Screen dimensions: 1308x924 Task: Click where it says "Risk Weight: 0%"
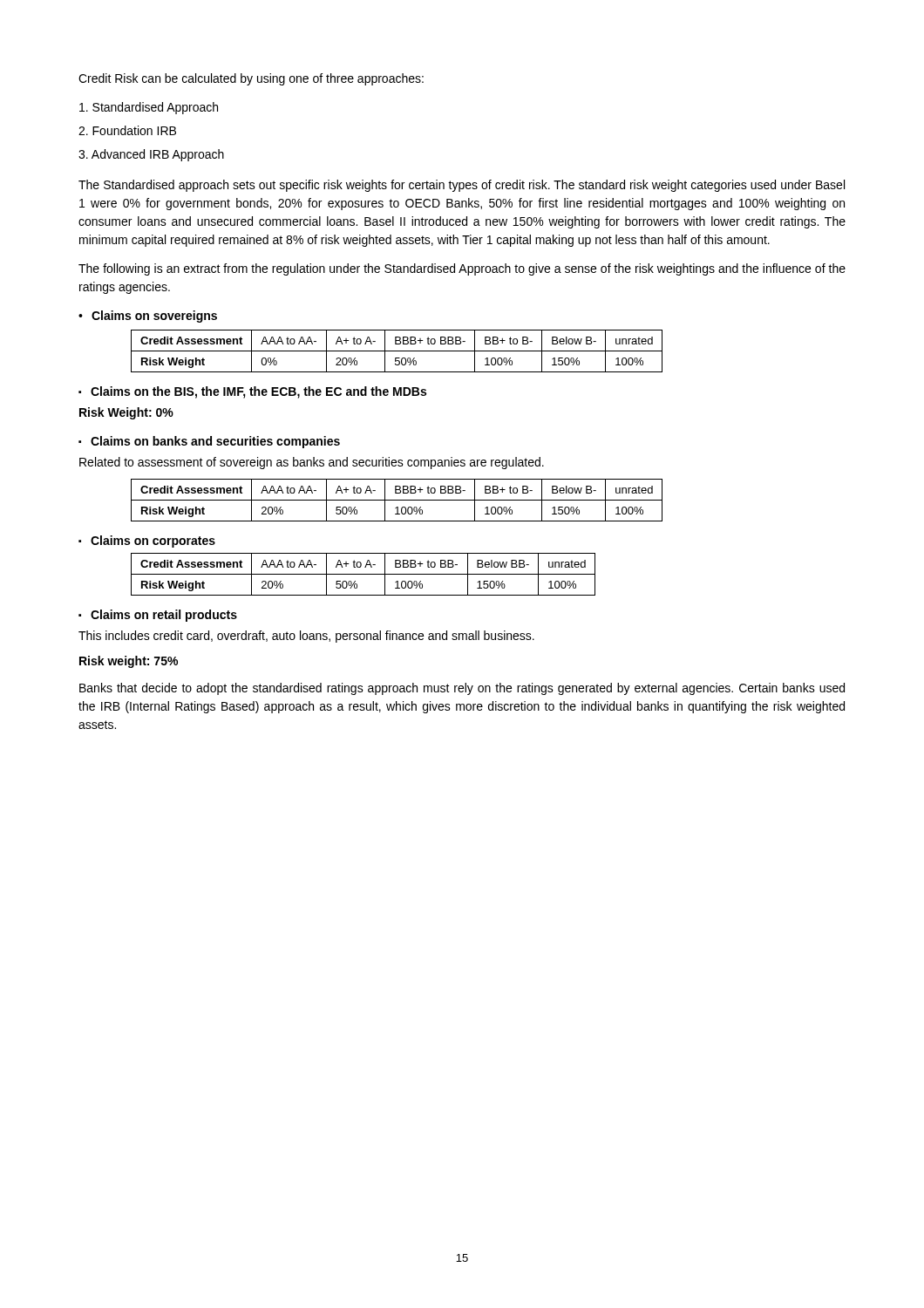(x=126, y=413)
